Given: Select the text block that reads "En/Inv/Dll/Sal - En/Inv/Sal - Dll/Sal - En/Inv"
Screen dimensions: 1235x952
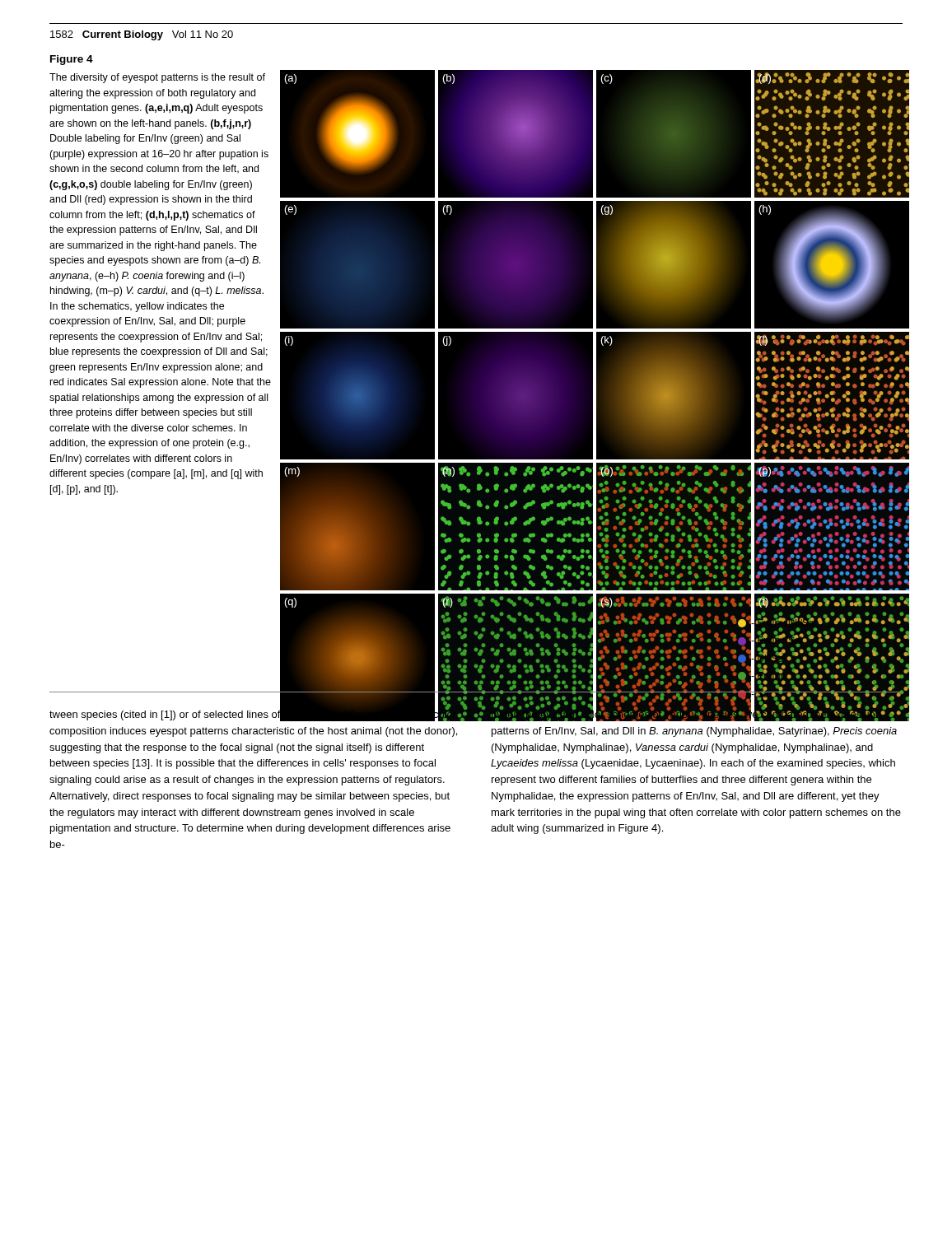Looking at the screenshot, I should (820, 659).
